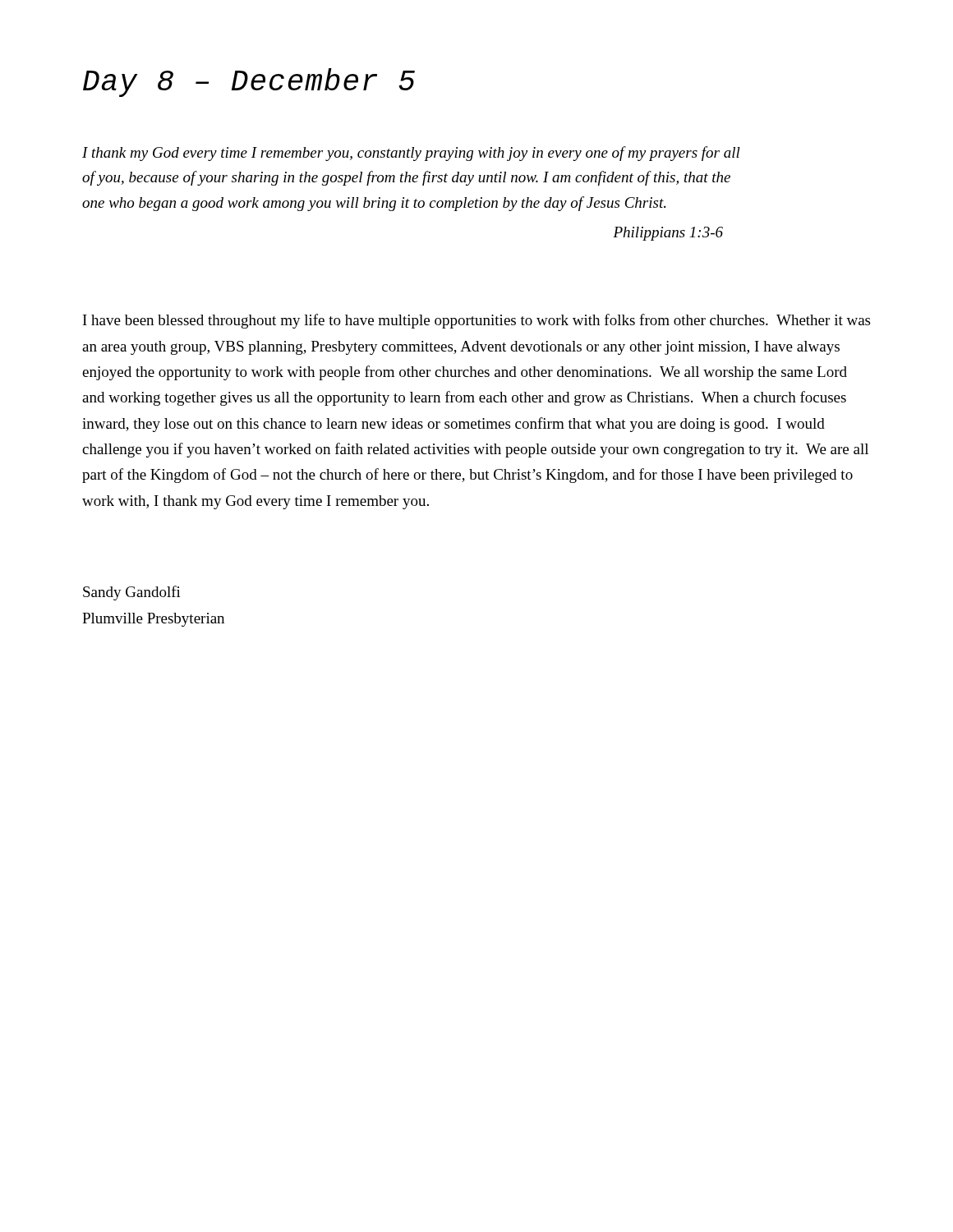Locate the text "Day 8 – December 5"
Image resolution: width=953 pixels, height=1232 pixels.
[249, 83]
